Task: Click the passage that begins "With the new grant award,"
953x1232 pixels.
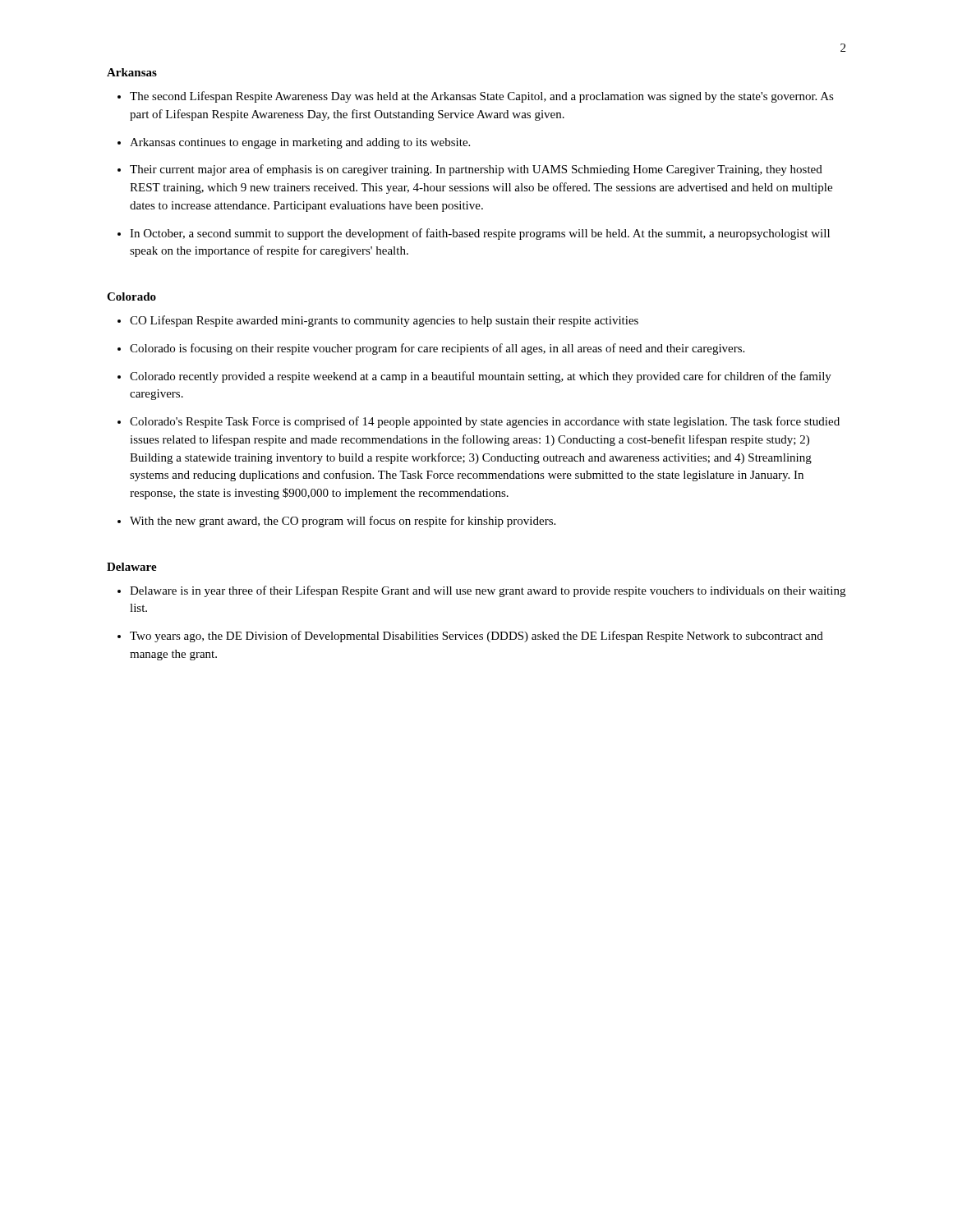Action: tap(343, 521)
